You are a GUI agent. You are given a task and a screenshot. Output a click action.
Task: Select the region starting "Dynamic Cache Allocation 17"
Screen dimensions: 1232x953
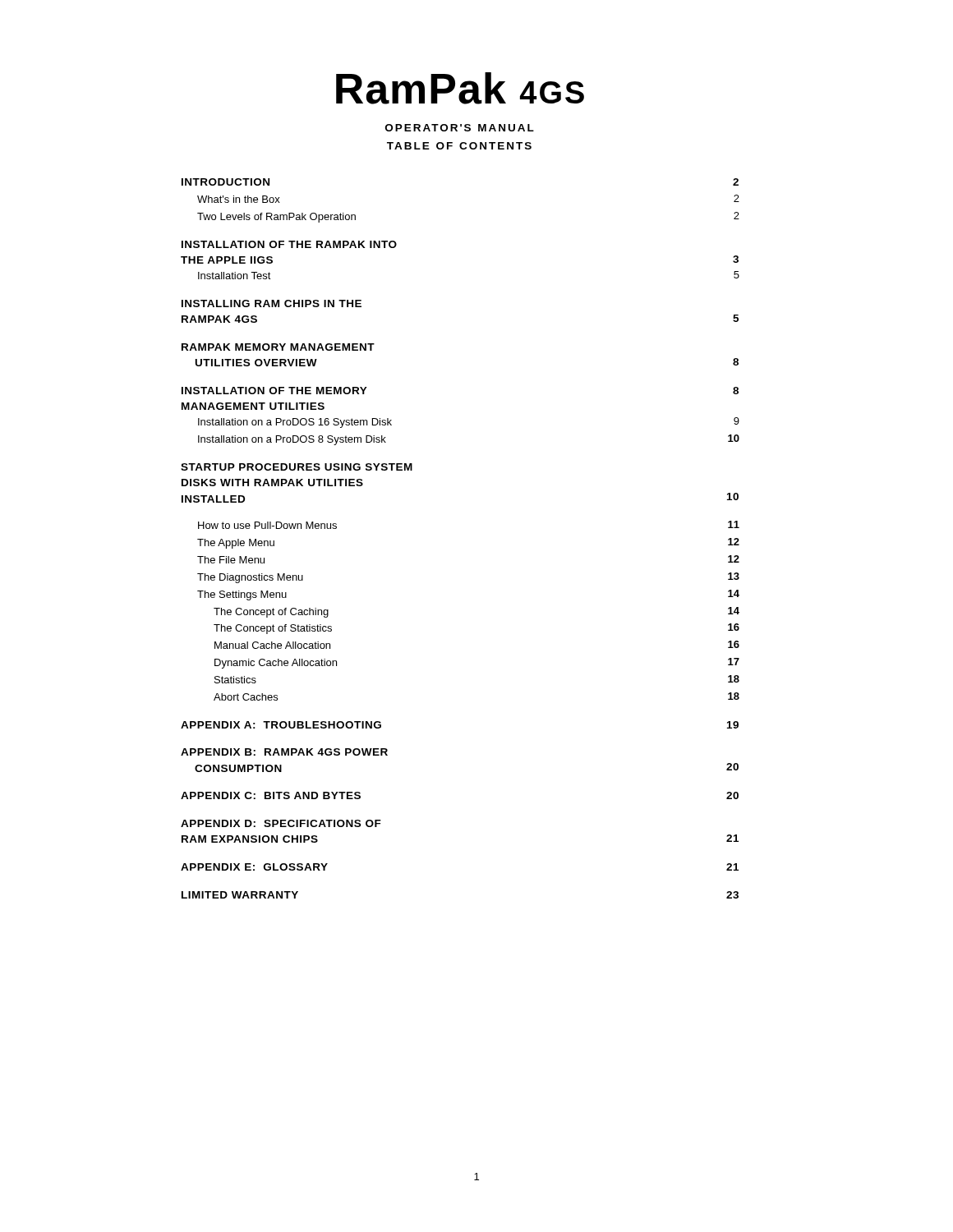pos(271,663)
